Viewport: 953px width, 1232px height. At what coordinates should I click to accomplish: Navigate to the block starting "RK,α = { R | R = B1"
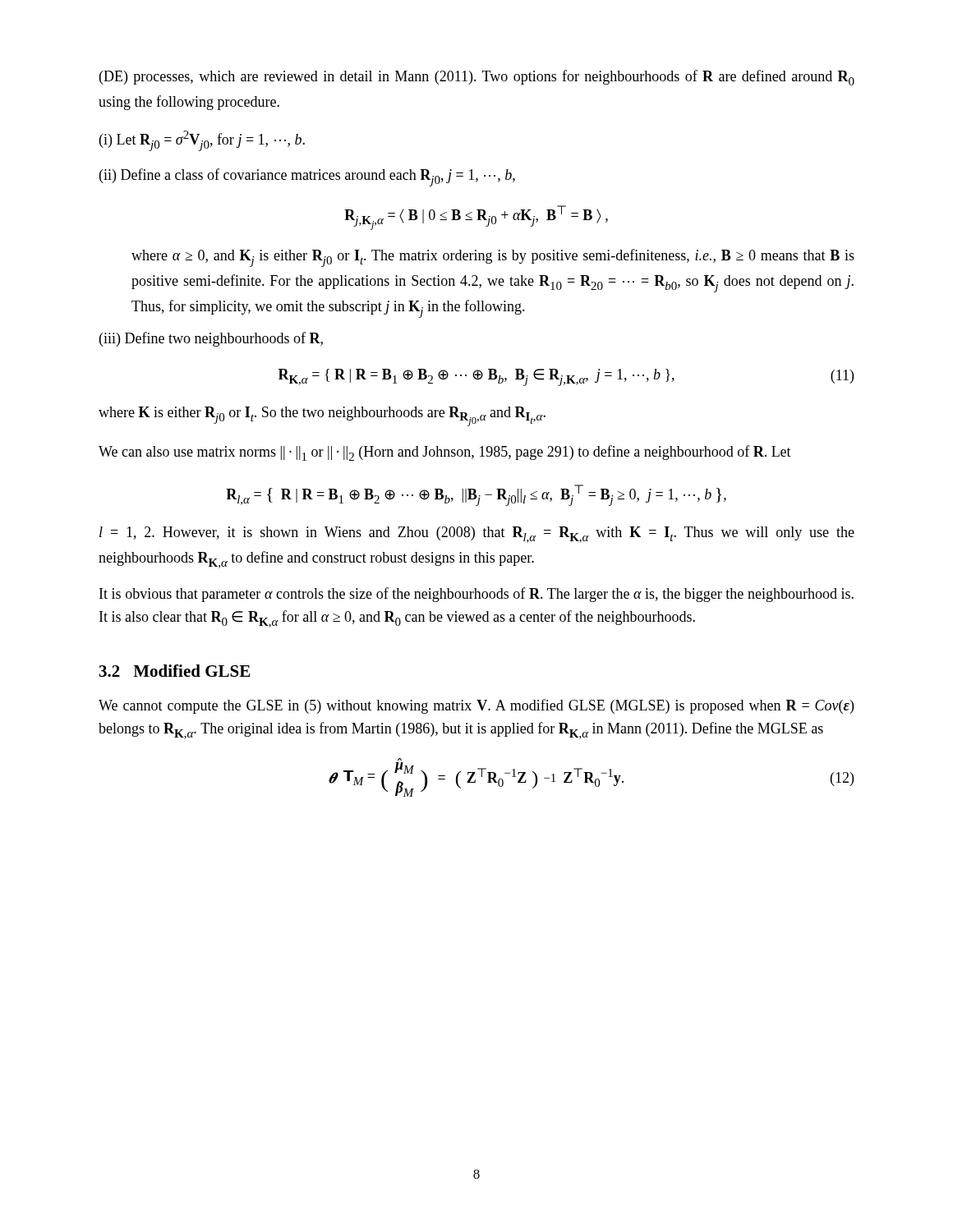click(476, 376)
